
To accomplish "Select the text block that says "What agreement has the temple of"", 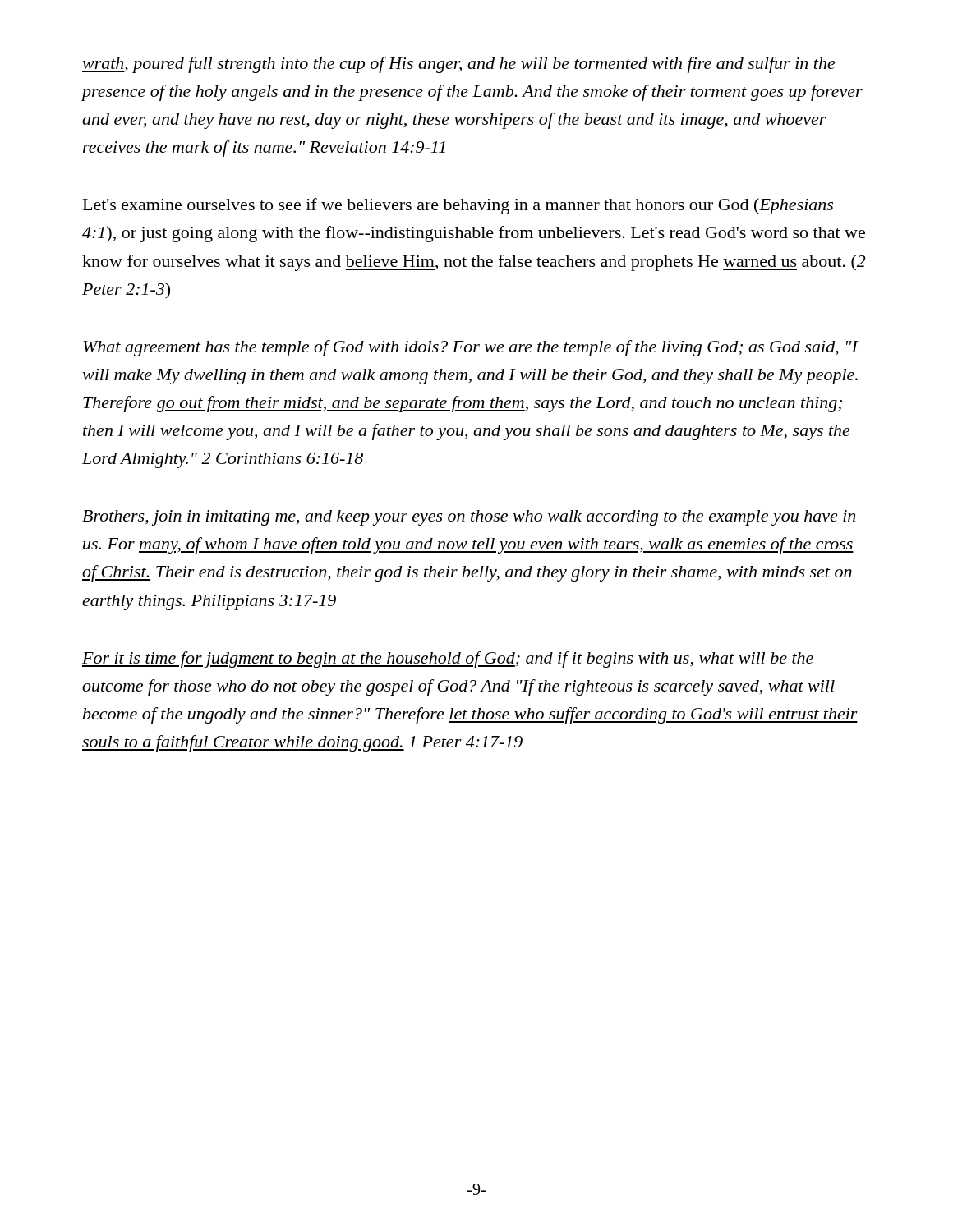I will click(x=471, y=402).
